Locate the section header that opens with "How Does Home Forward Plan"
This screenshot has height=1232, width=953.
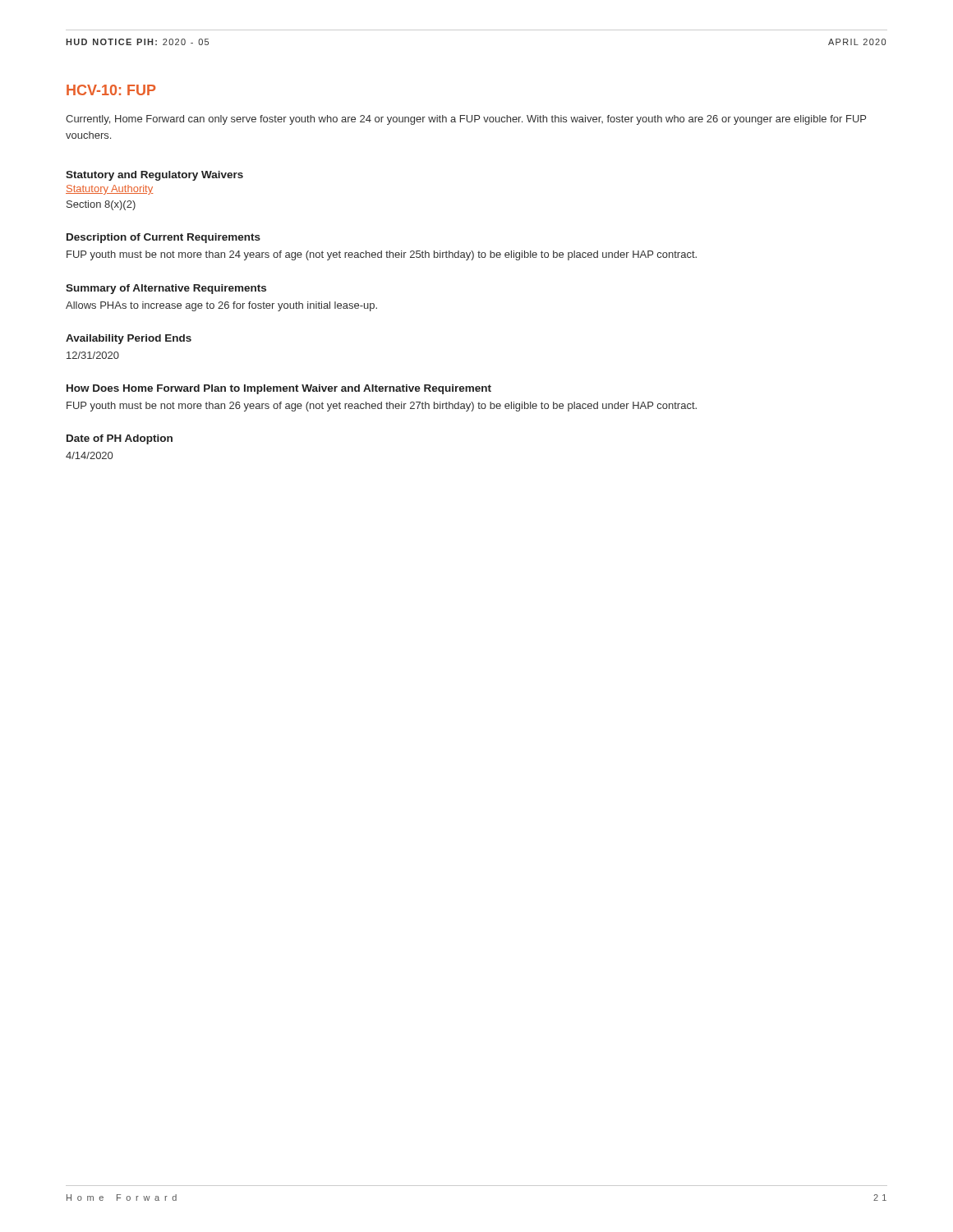pos(279,388)
